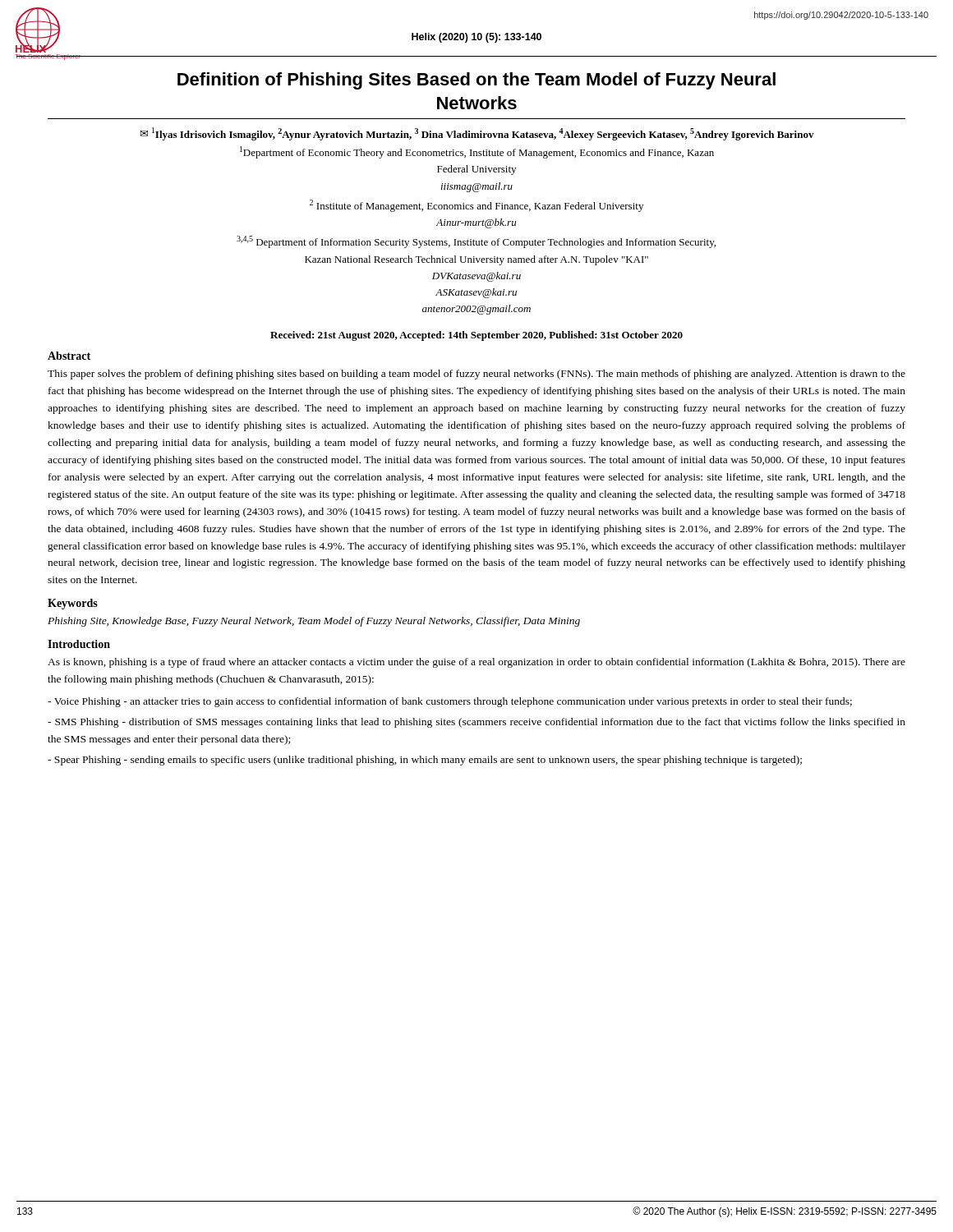Click the logo
The height and width of the screenshot is (1232, 953).
(48, 34)
